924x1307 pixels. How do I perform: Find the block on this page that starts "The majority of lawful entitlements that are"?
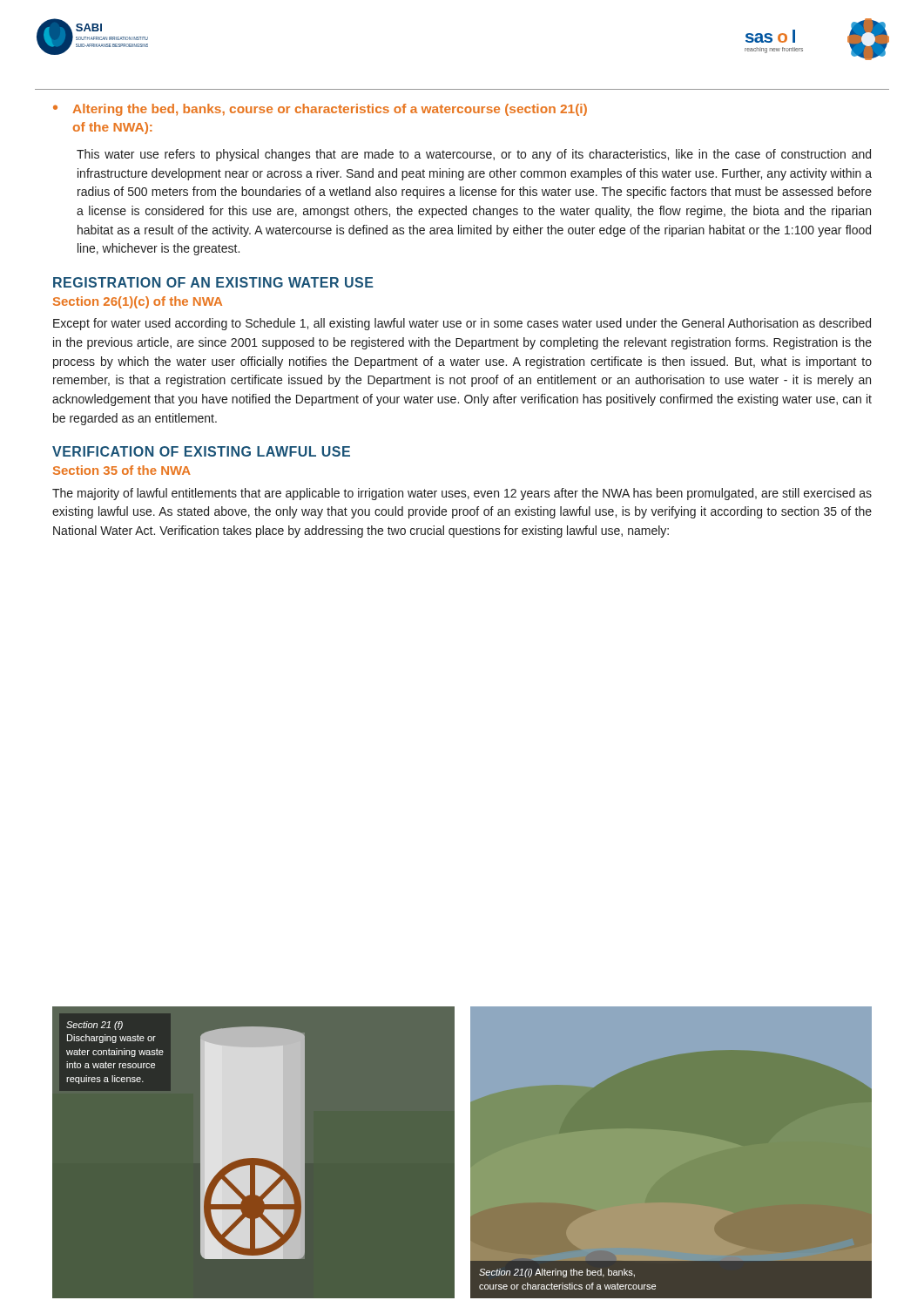click(x=462, y=513)
